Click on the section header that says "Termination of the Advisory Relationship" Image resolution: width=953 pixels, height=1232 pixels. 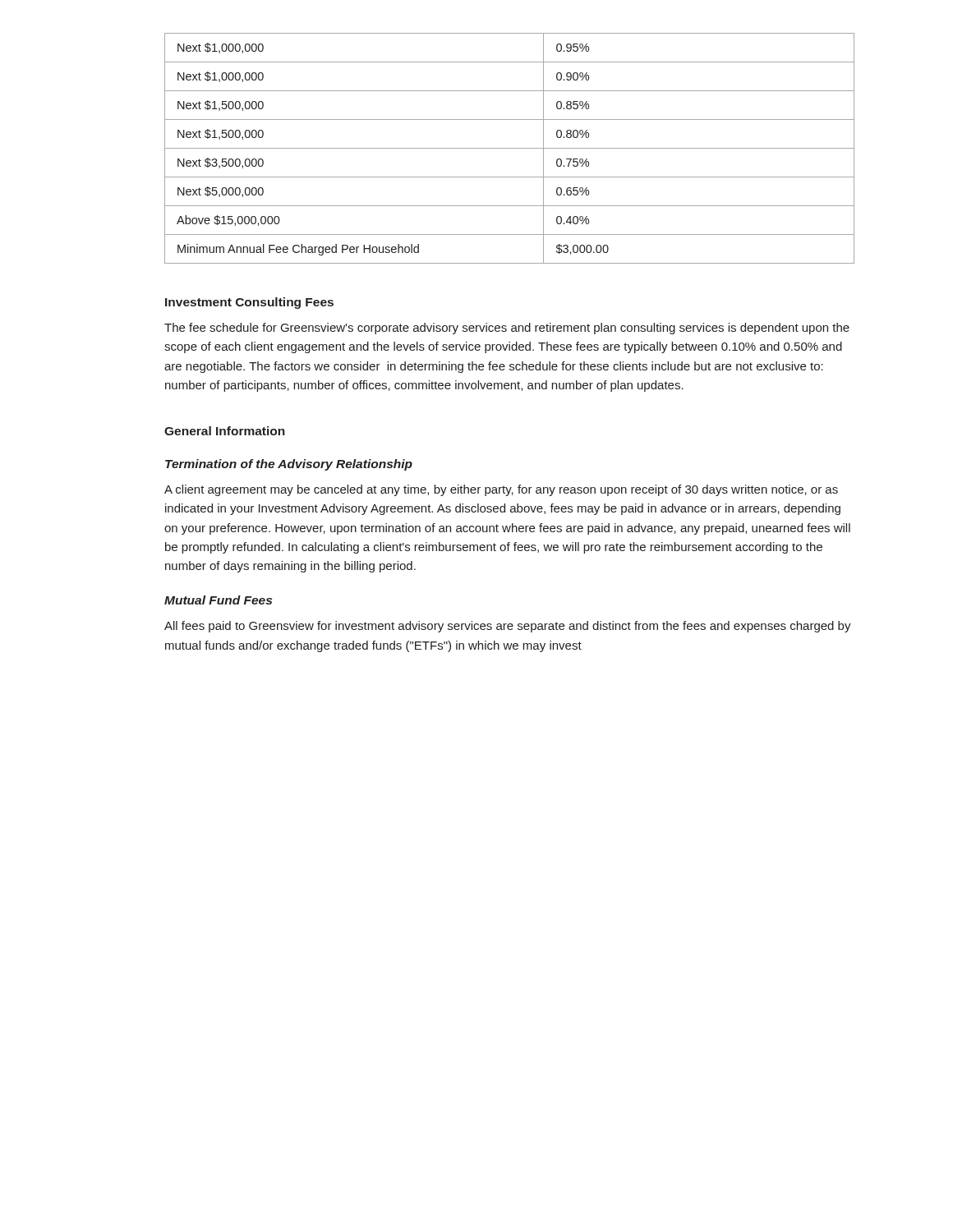[288, 464]
